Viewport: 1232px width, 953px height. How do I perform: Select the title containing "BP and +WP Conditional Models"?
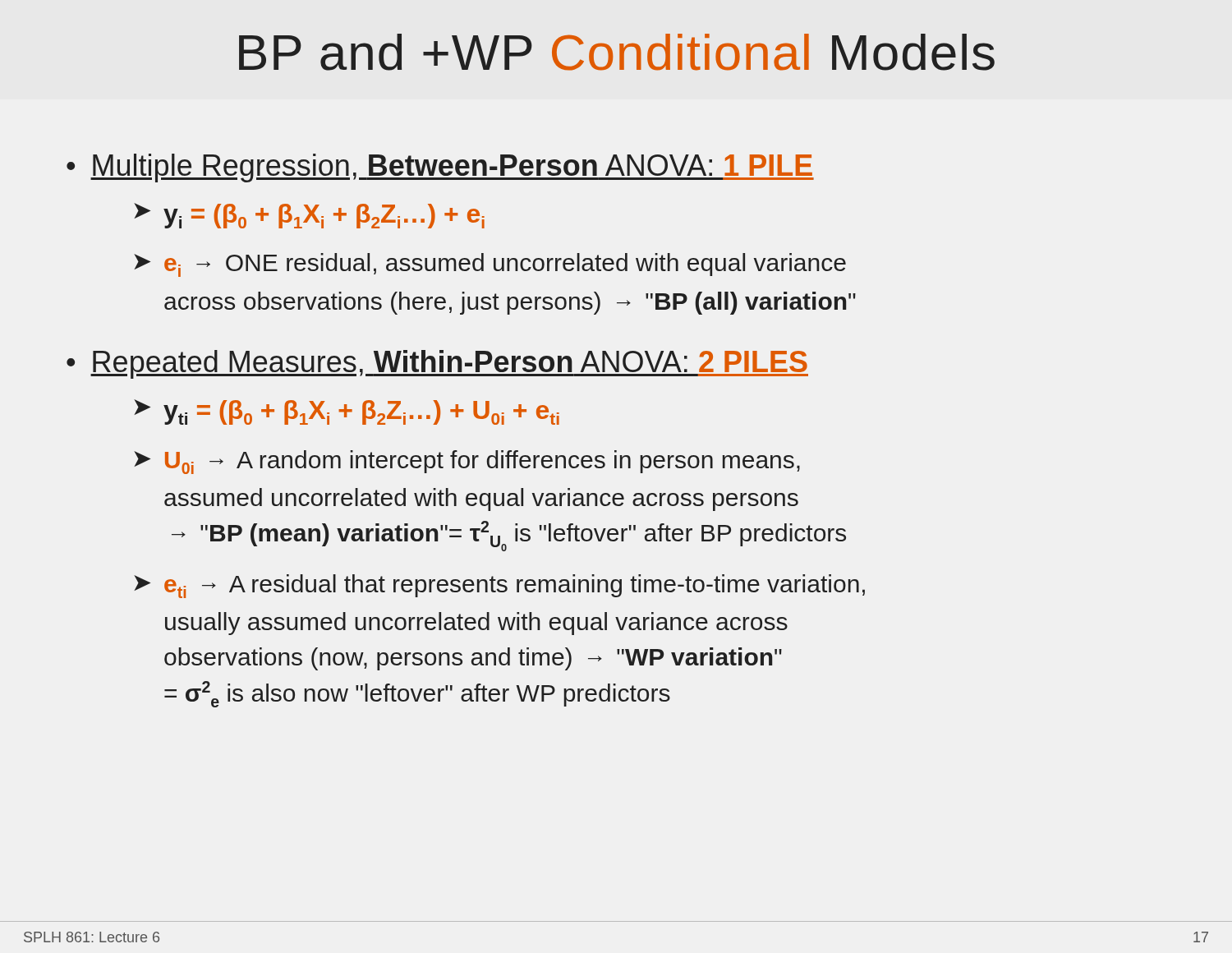click(616, 52)
